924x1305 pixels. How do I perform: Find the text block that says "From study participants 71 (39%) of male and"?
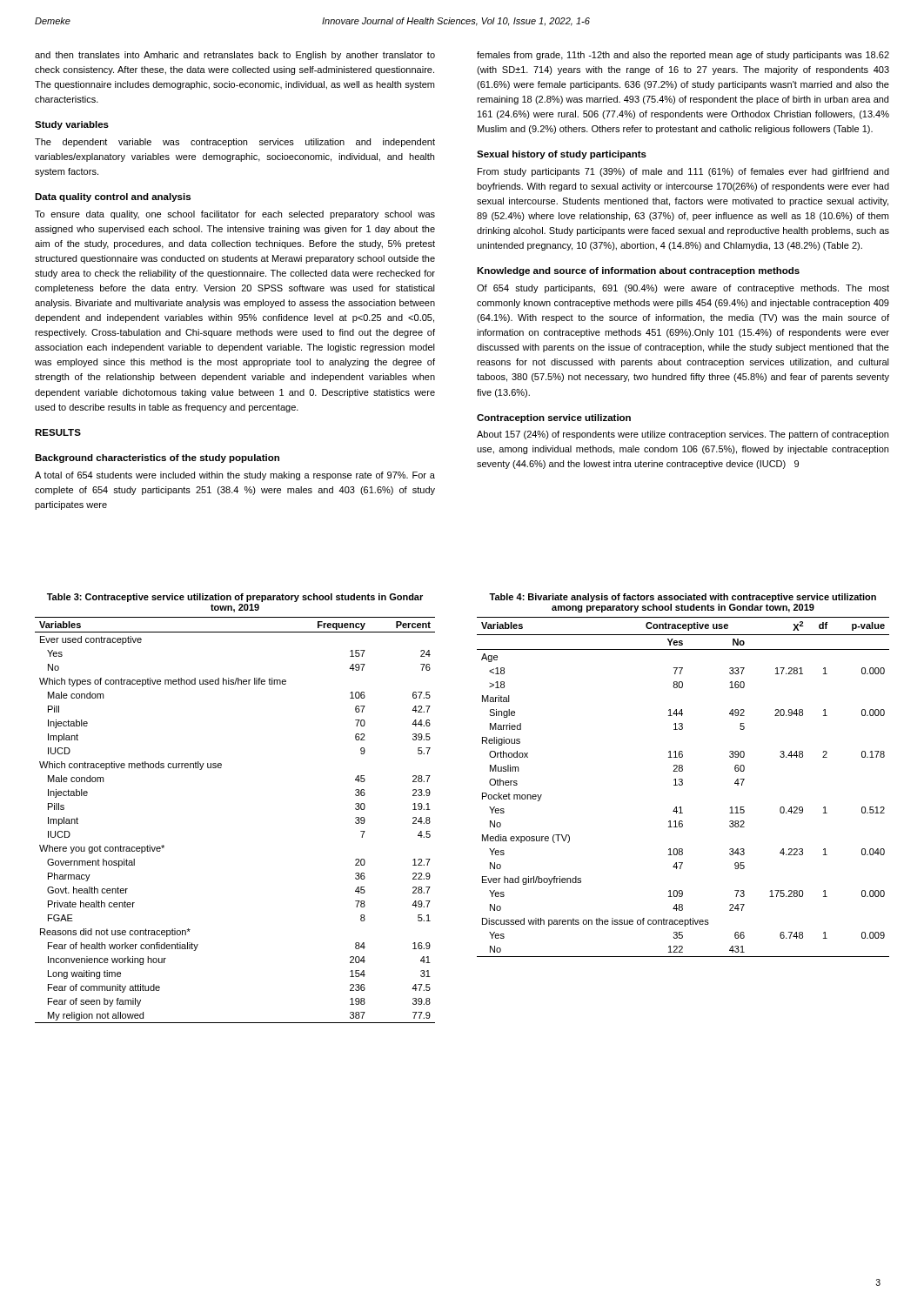pos(683,209)
